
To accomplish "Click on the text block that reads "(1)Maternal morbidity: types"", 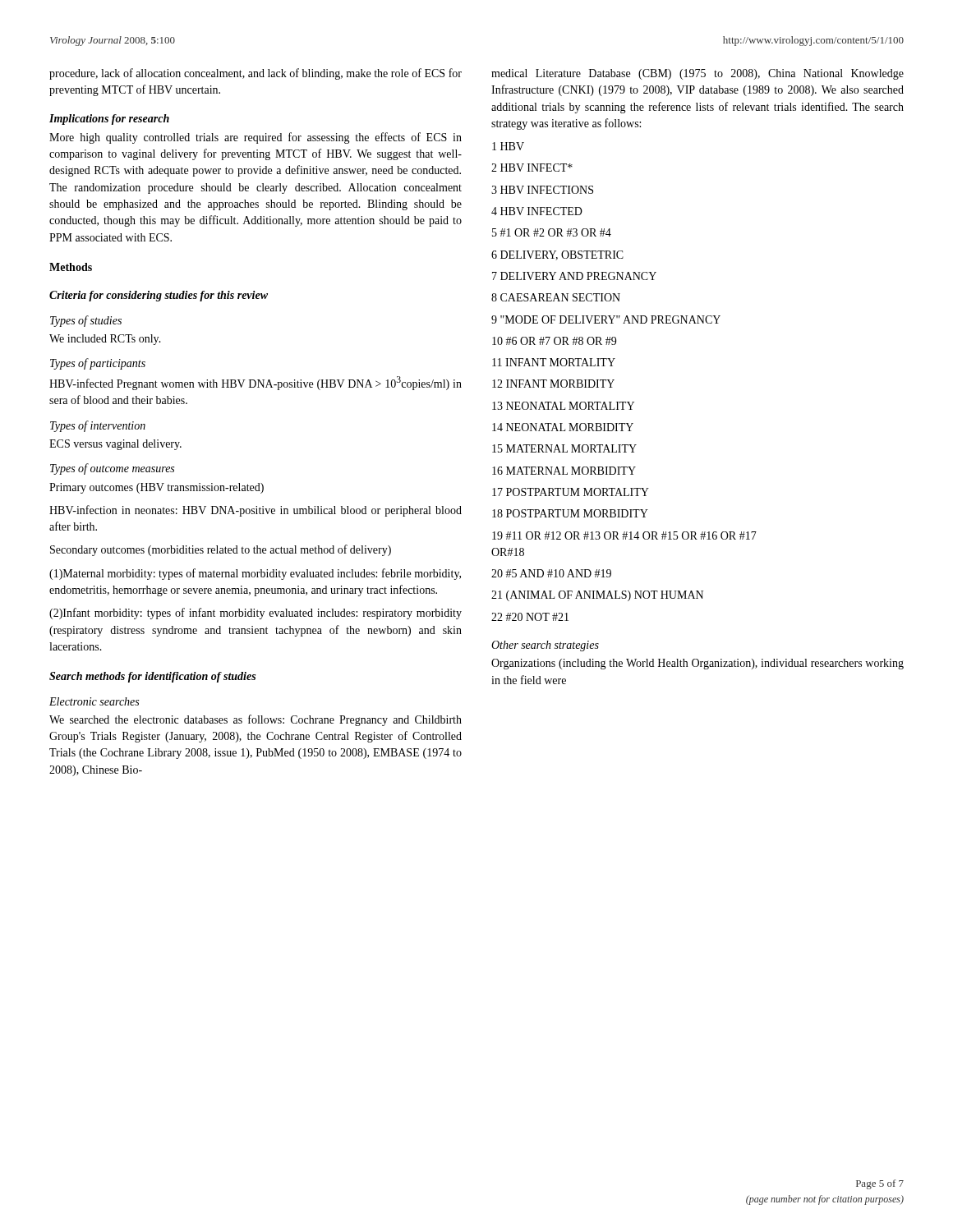I will tap(255, 582).
